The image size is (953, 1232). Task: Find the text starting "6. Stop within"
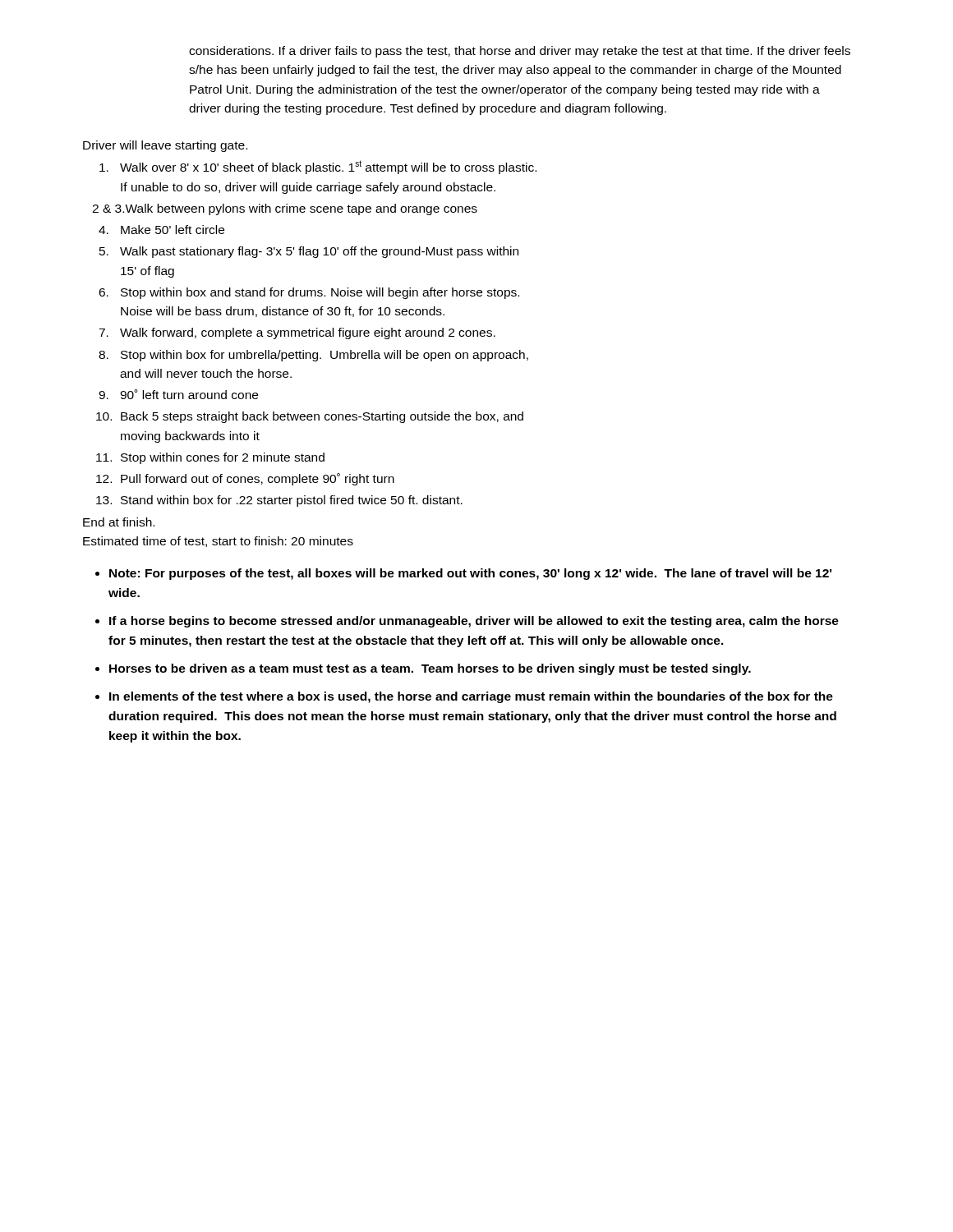click(x=310, y=302)
